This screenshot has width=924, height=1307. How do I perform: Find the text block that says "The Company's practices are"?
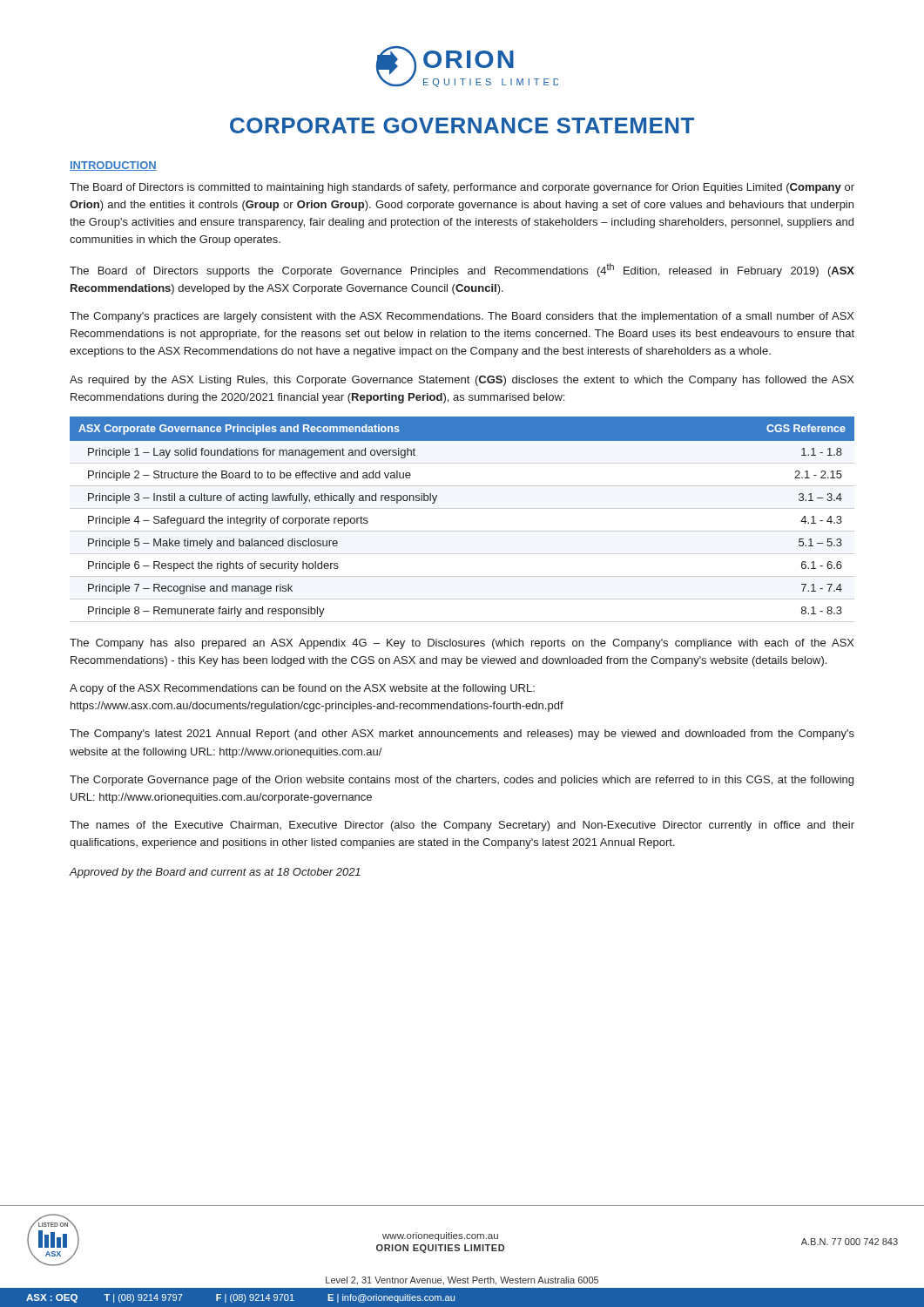[x=462, y=334]
